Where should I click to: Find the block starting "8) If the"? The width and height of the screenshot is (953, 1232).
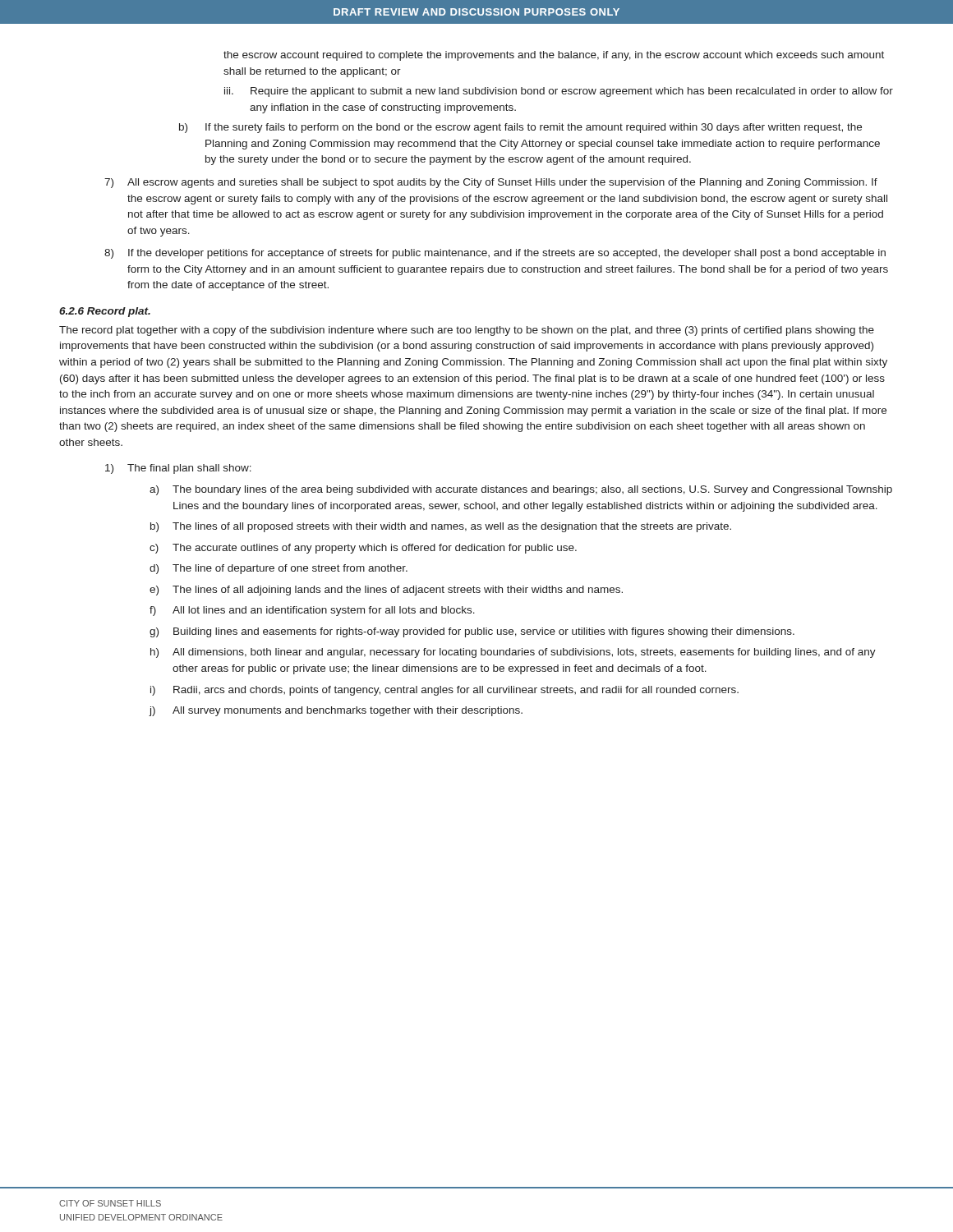pos(499,269)
